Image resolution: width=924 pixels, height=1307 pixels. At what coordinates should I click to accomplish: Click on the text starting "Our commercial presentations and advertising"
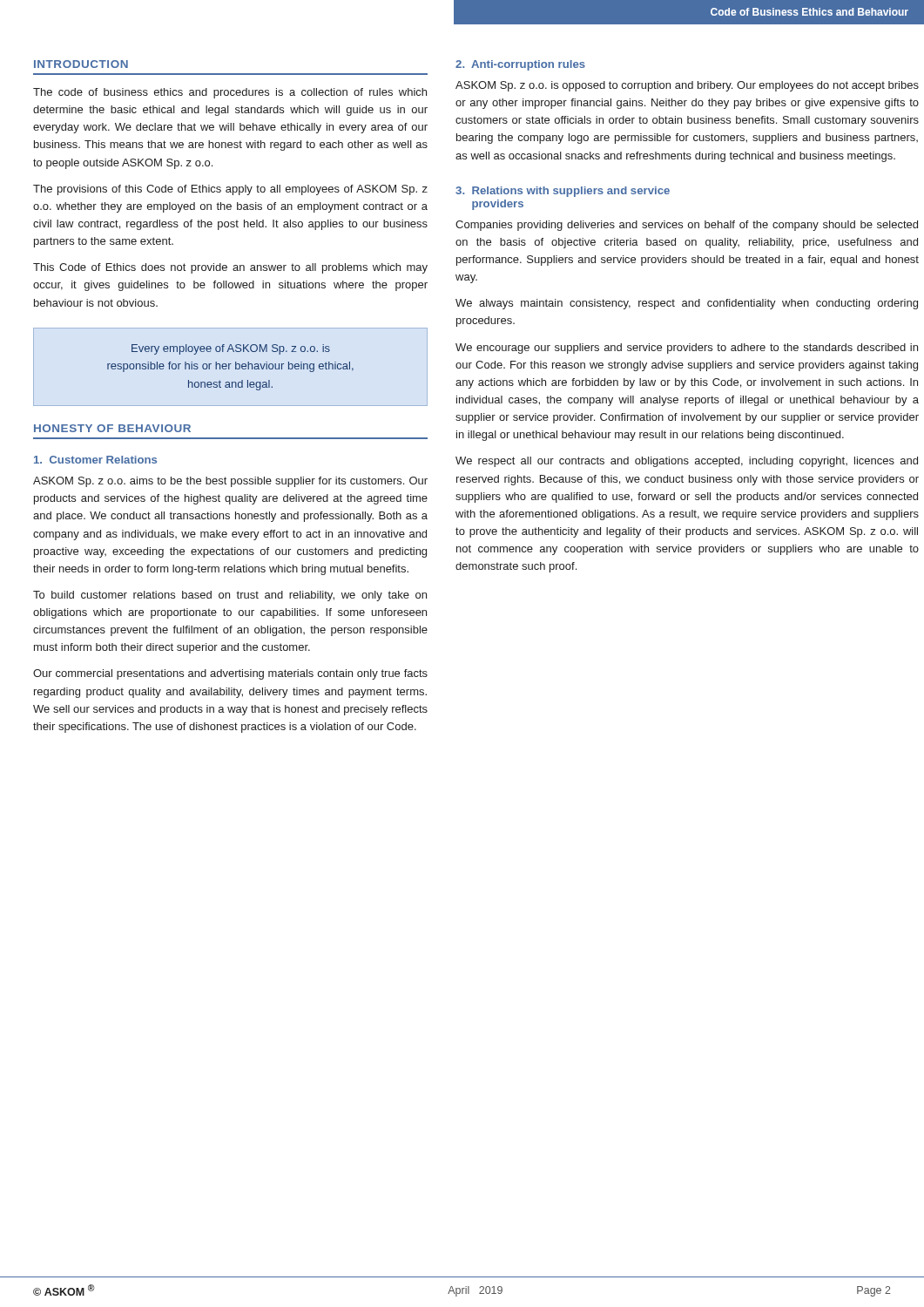pyautogui.click(x=230, y=700)
